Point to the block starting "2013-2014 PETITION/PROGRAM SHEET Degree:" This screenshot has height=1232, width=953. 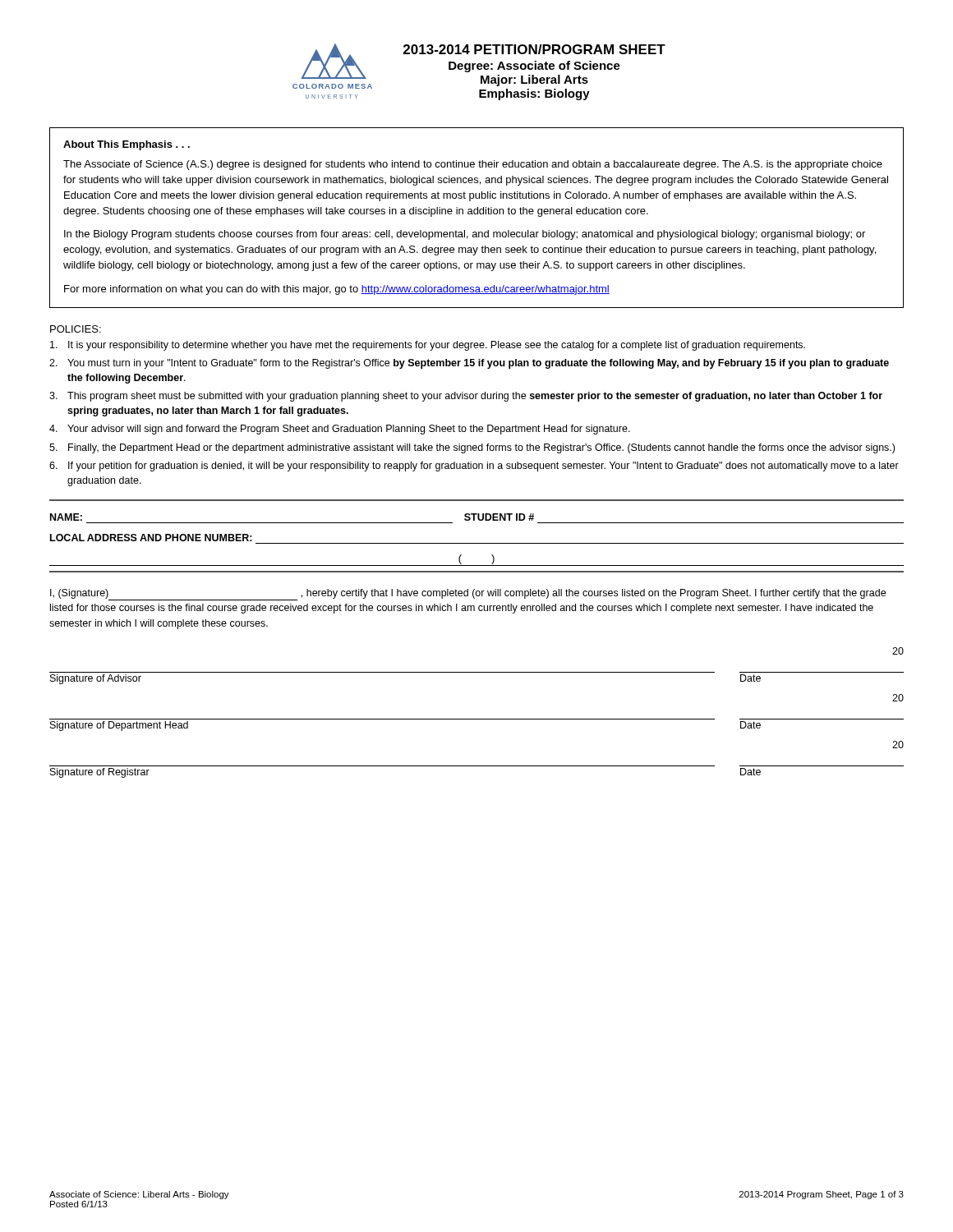(534, 71)
